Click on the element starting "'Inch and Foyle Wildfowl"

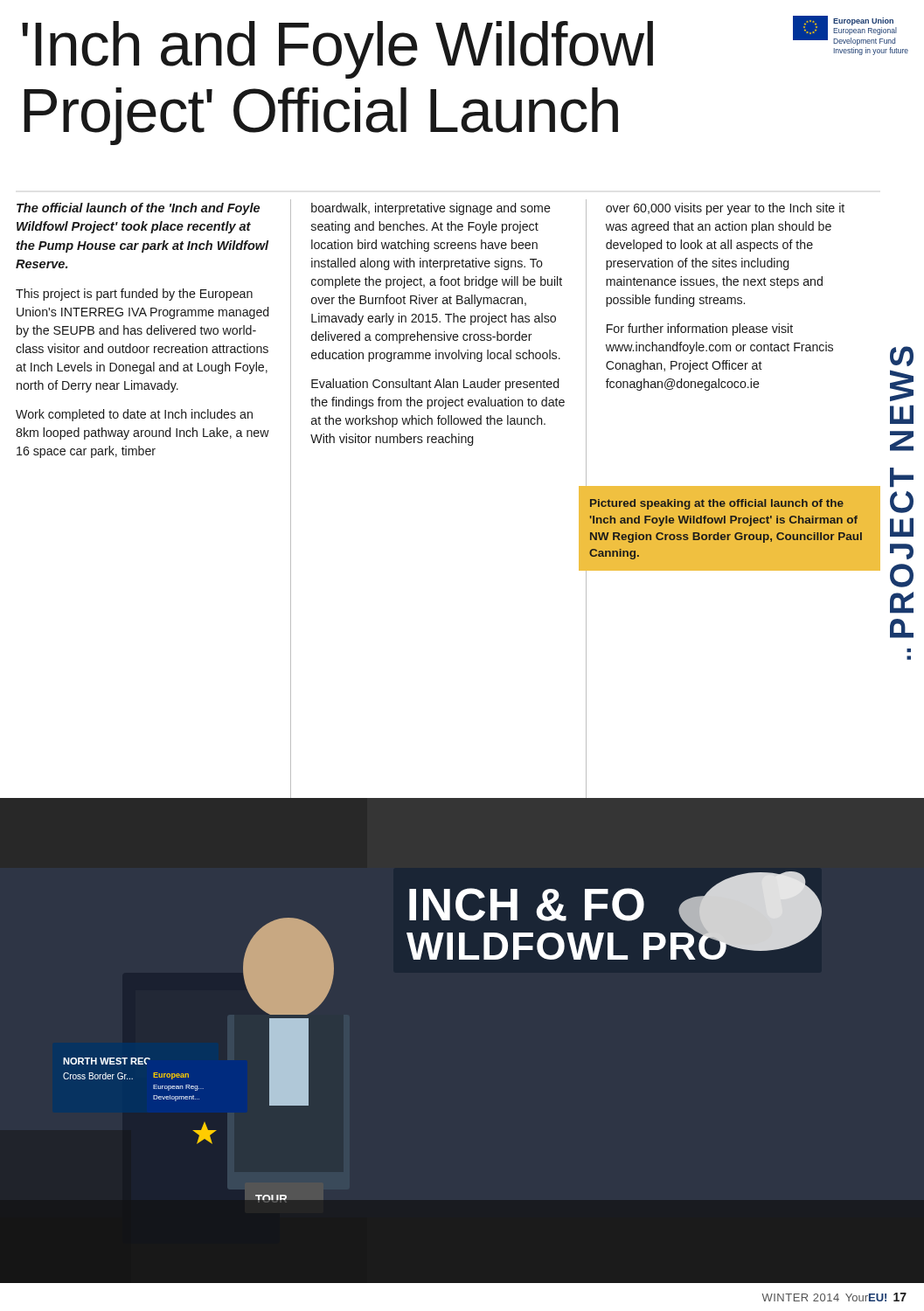338,78
